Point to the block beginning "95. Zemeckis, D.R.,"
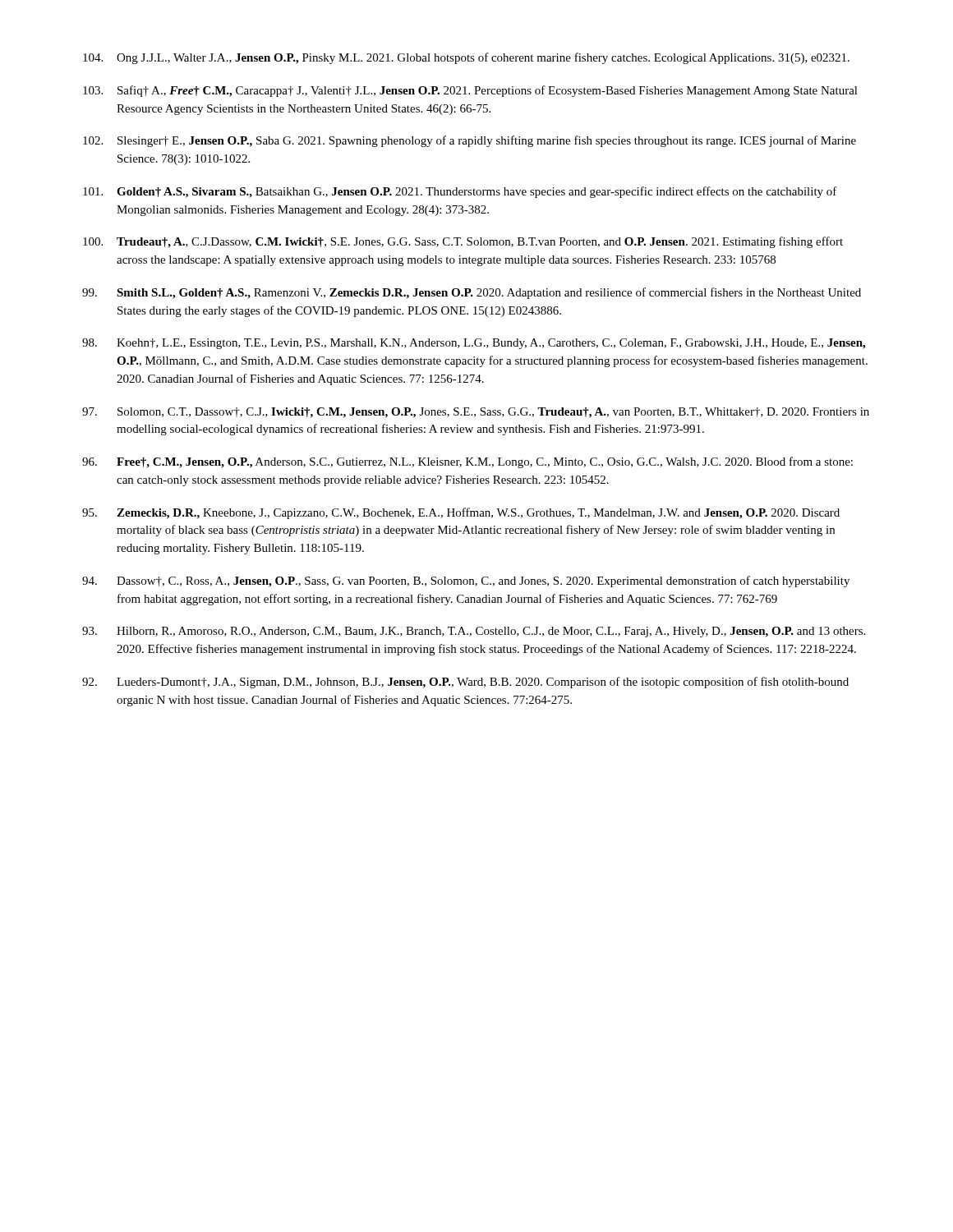The width and height of the screenshot is (953, 1232). 476,531
